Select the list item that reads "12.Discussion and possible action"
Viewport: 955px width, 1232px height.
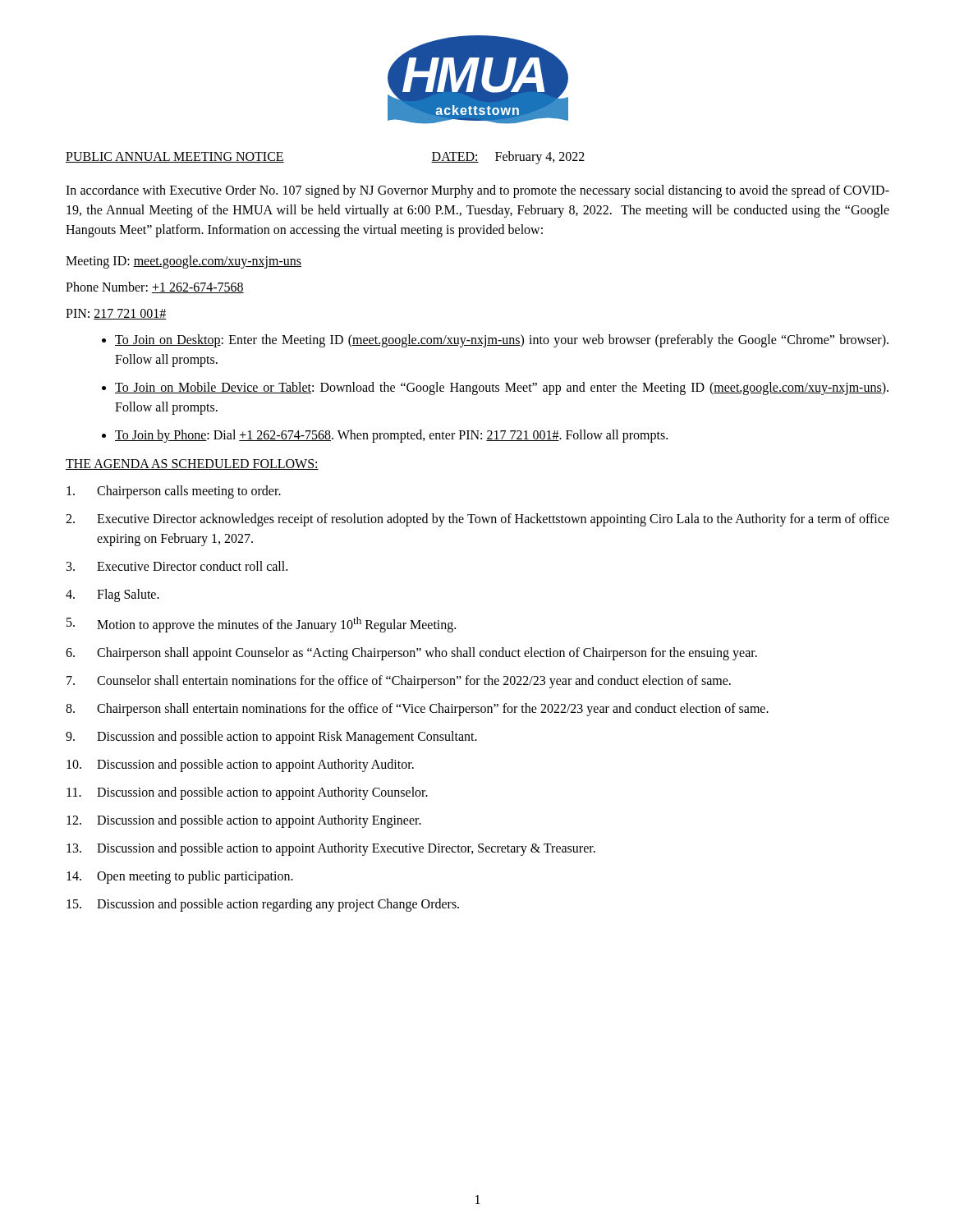tap(244, 821)
